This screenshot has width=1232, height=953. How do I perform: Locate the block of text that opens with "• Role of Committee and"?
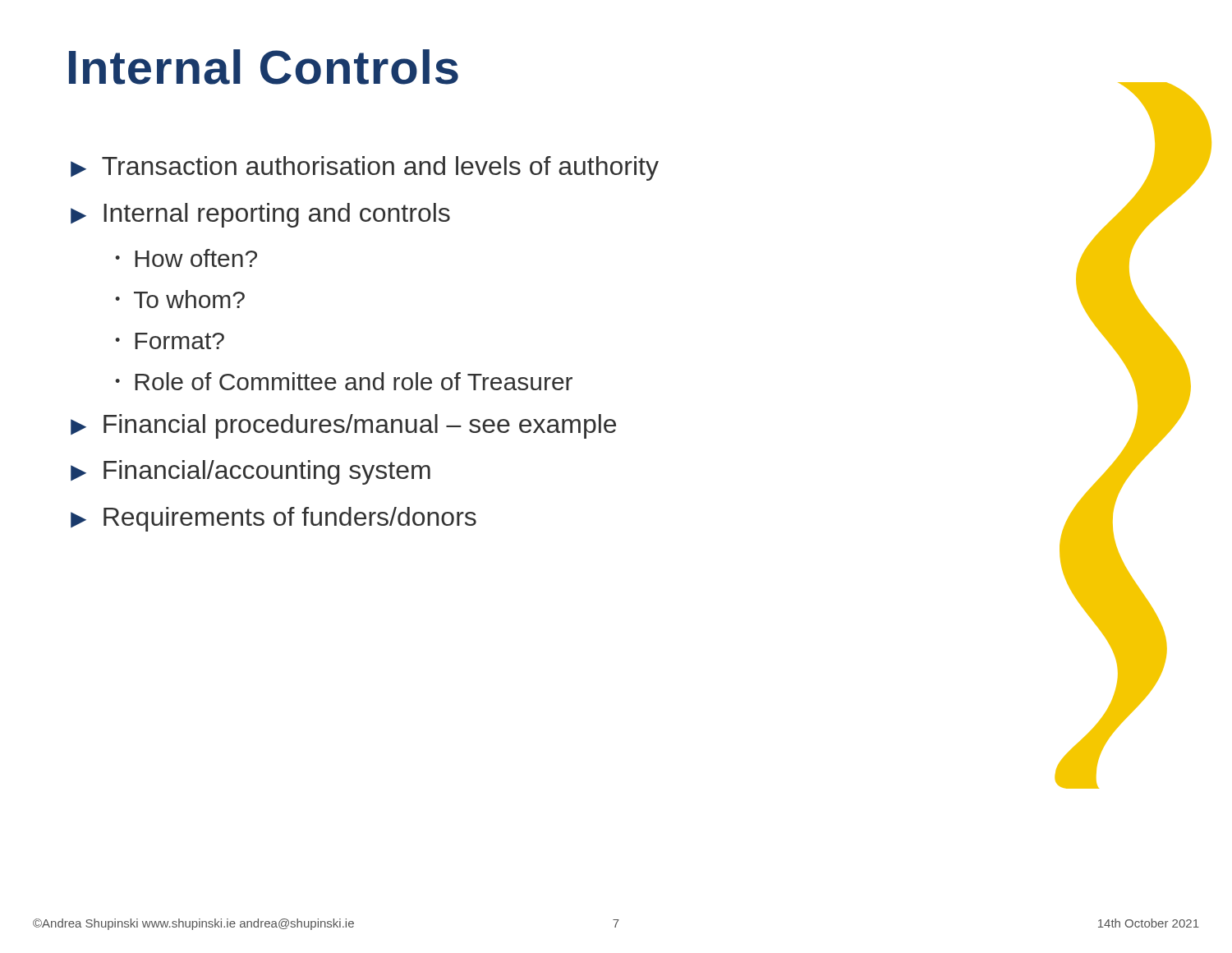tap(344, 382)
